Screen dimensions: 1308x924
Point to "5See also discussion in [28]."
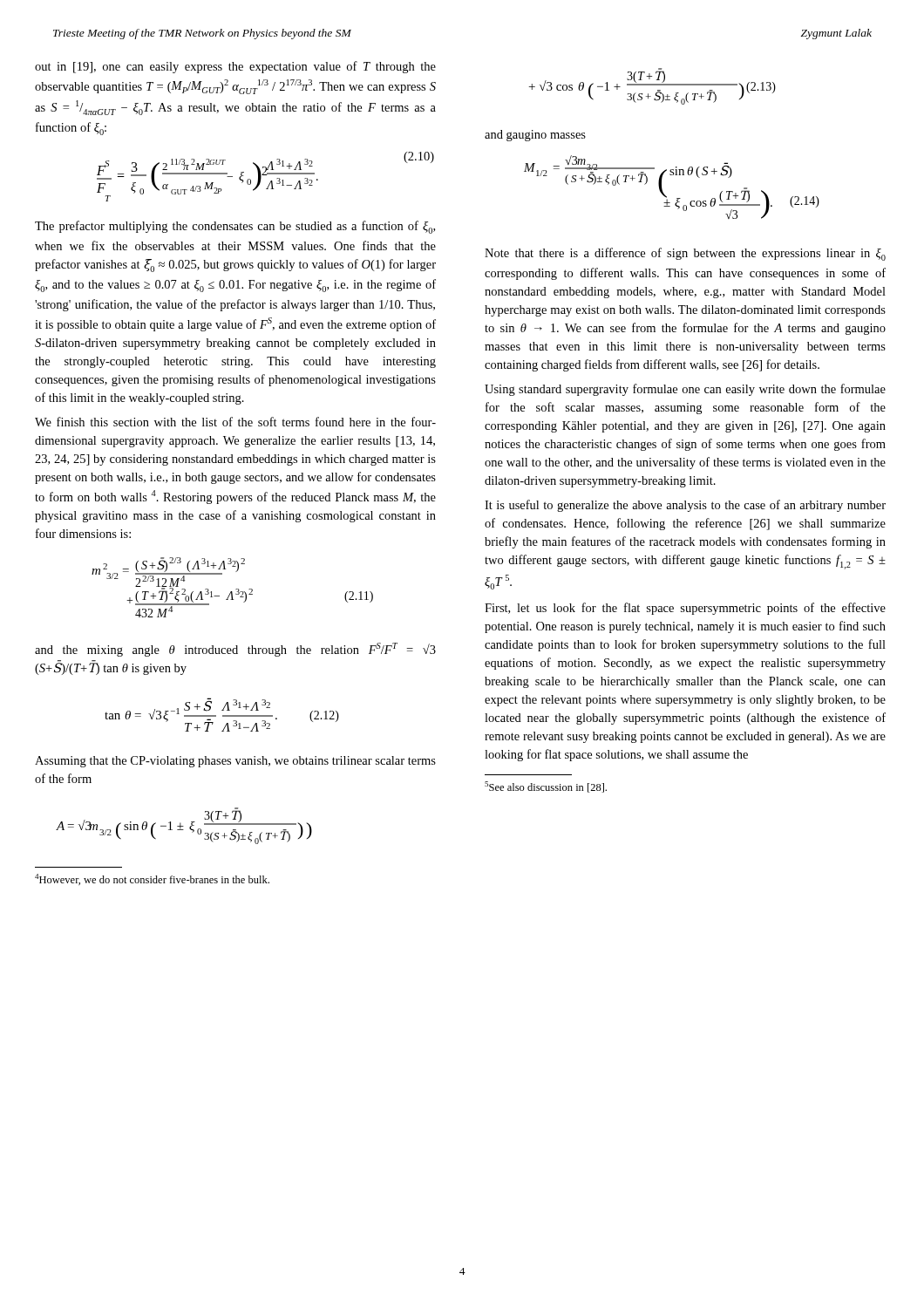[546, 787]
